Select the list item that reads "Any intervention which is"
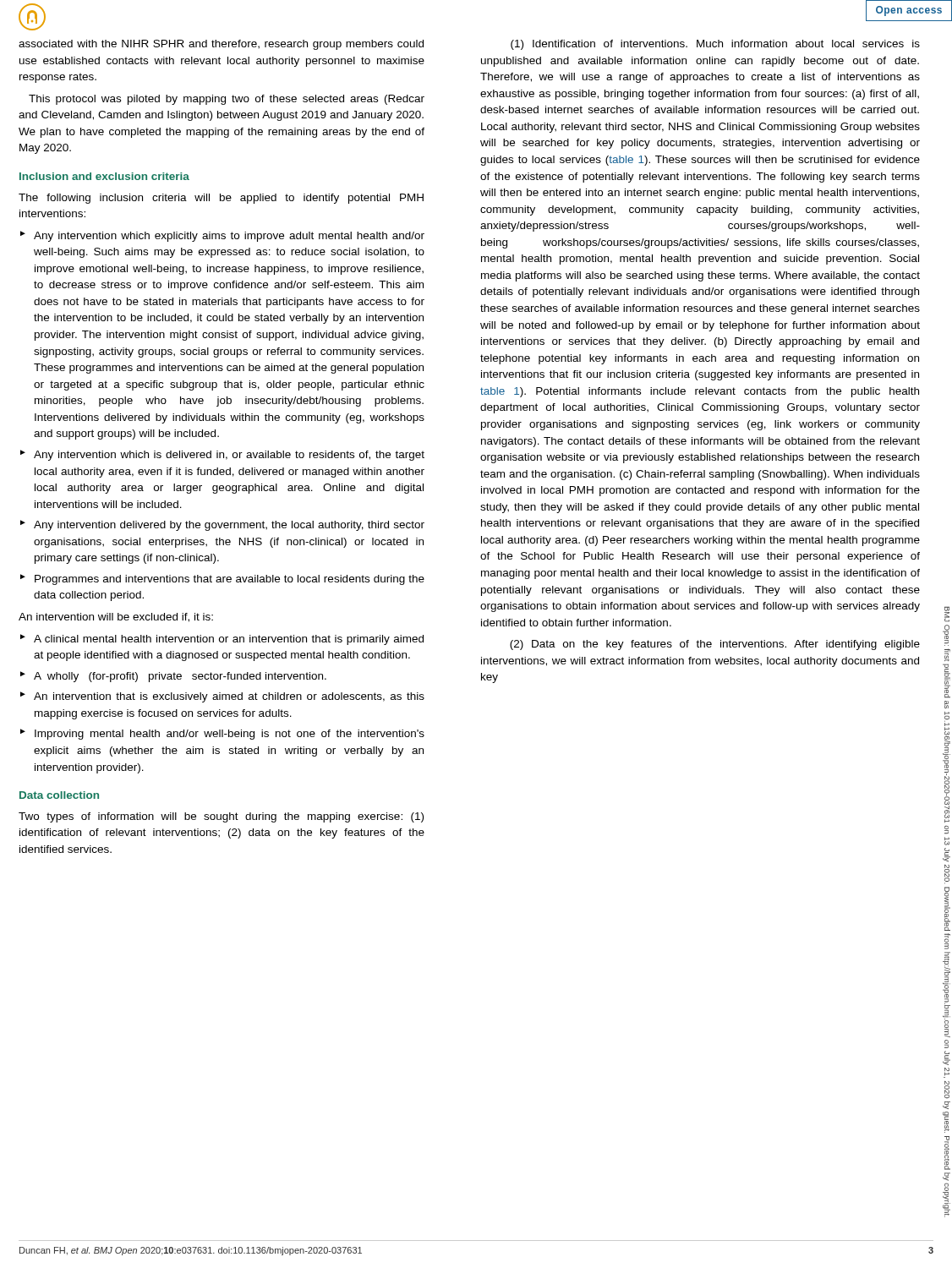Image resolution: width=952 pixels, height=1268 pixels. (229, 479)
